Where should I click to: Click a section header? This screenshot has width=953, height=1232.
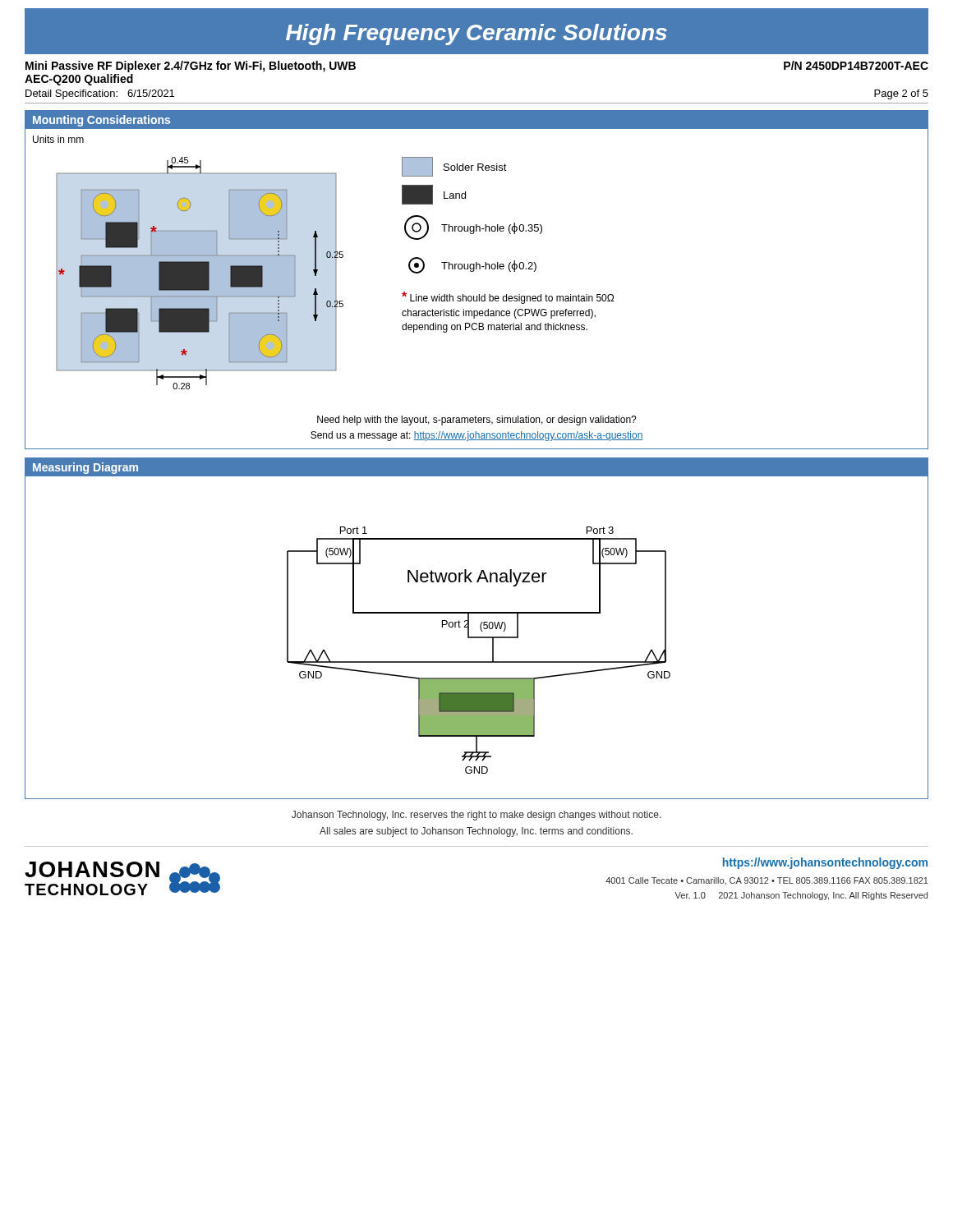tap(85, 468)
